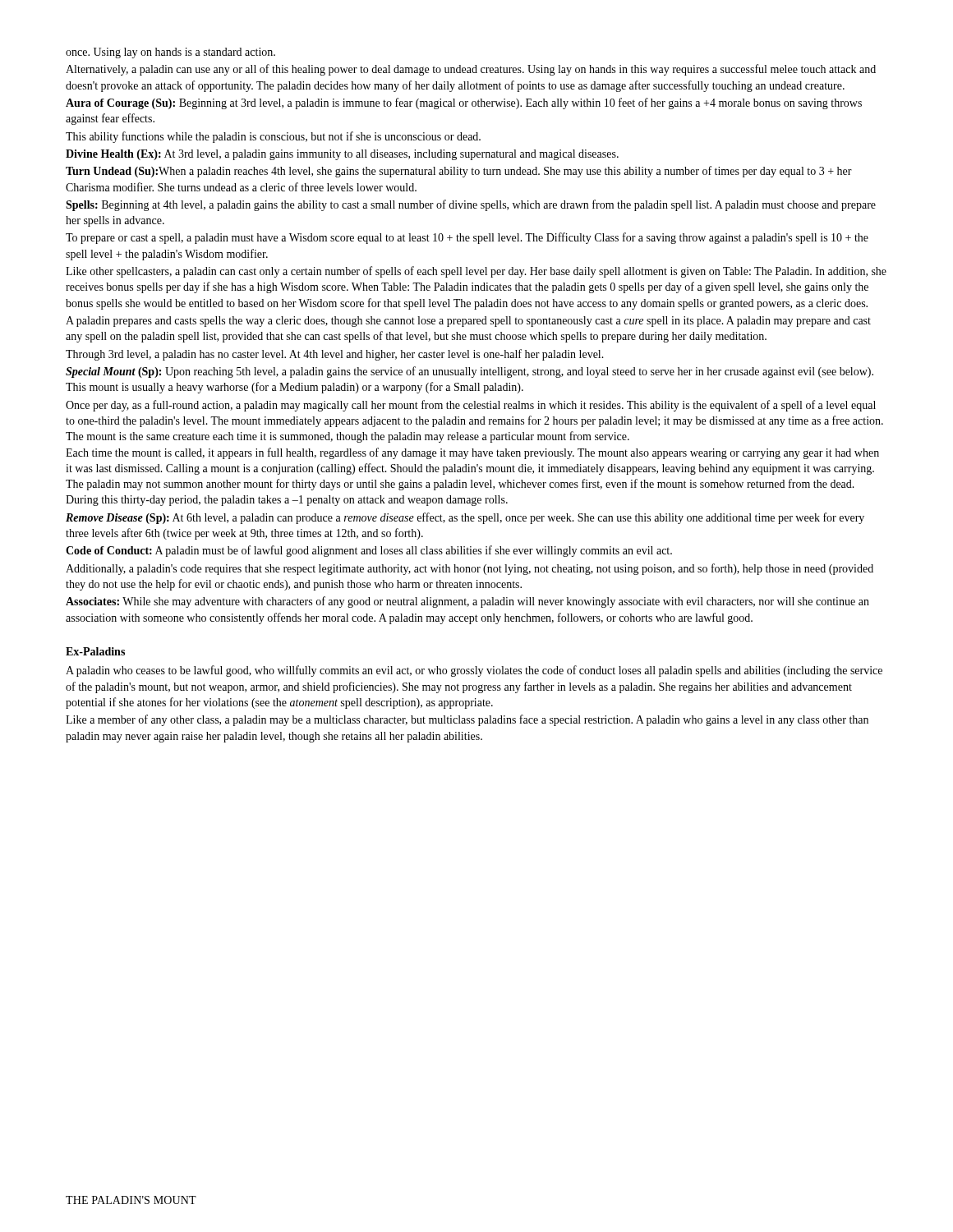This screenshot has height=1232, width=953.
Task: Click the passage that begins "Turn Undead (Su):When a"
Action: [476, 179]
